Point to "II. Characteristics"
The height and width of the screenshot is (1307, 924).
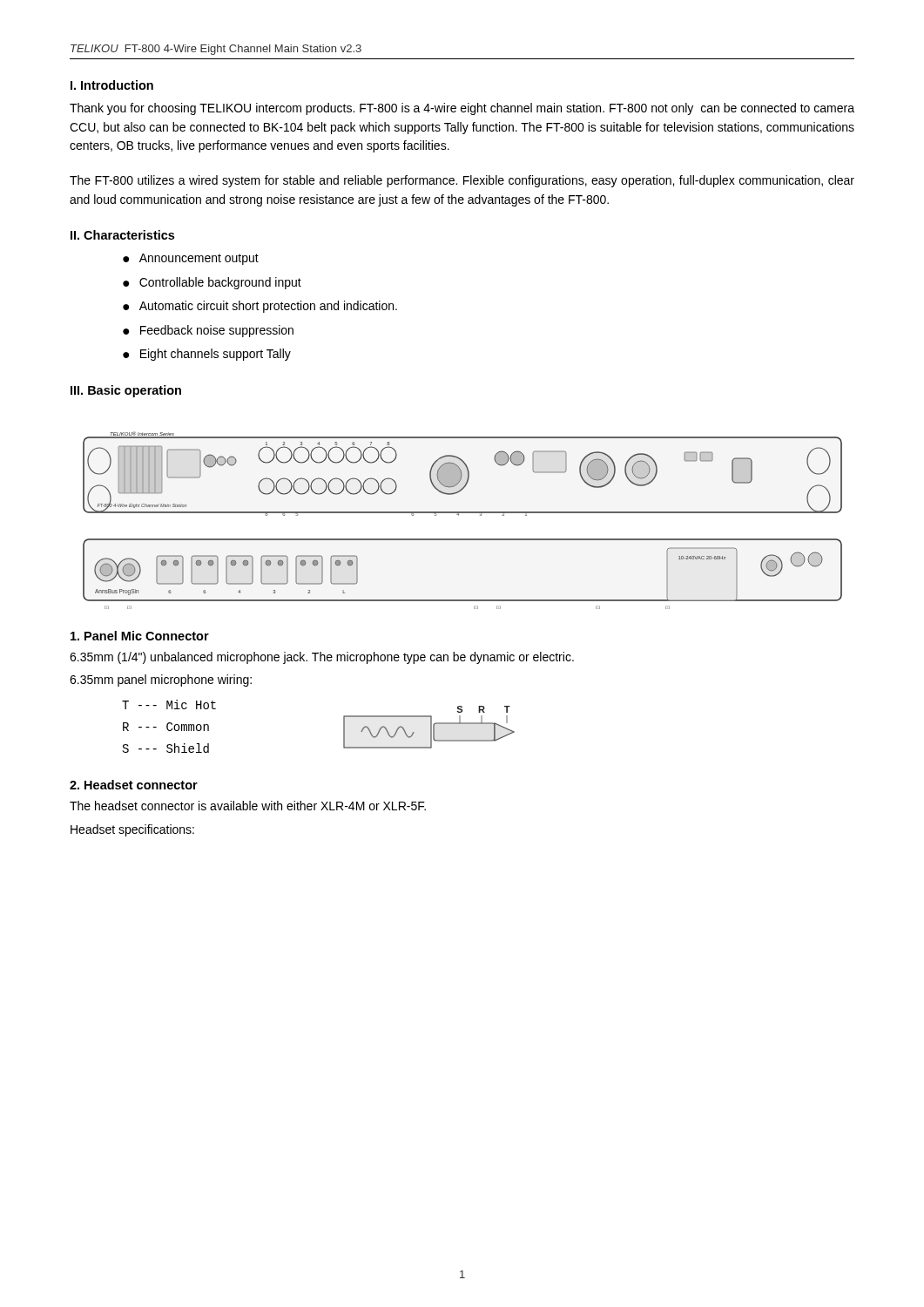pyautogui.click(x=122, y=236)
